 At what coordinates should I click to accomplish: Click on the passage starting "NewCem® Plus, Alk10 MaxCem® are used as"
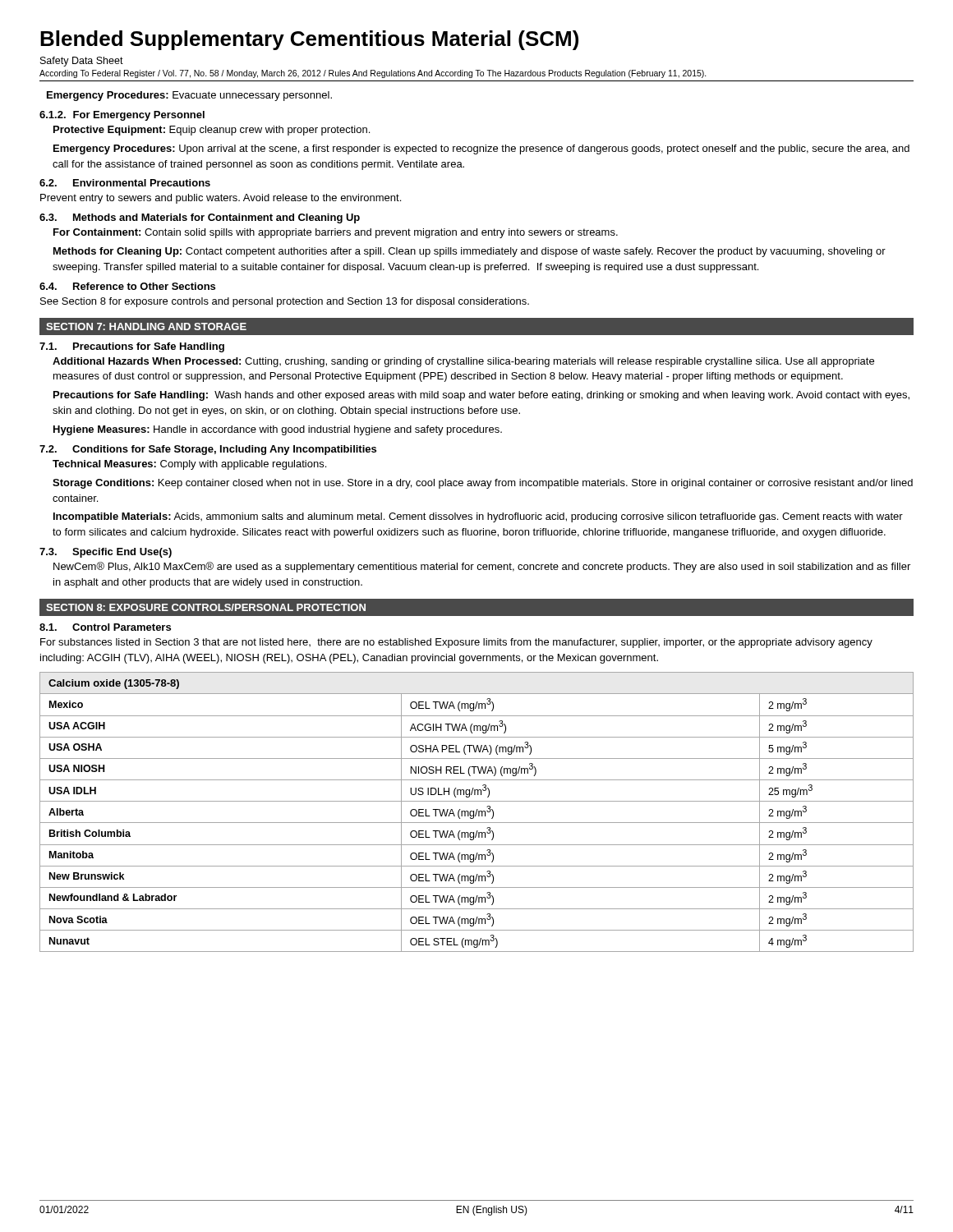(483, 575)
